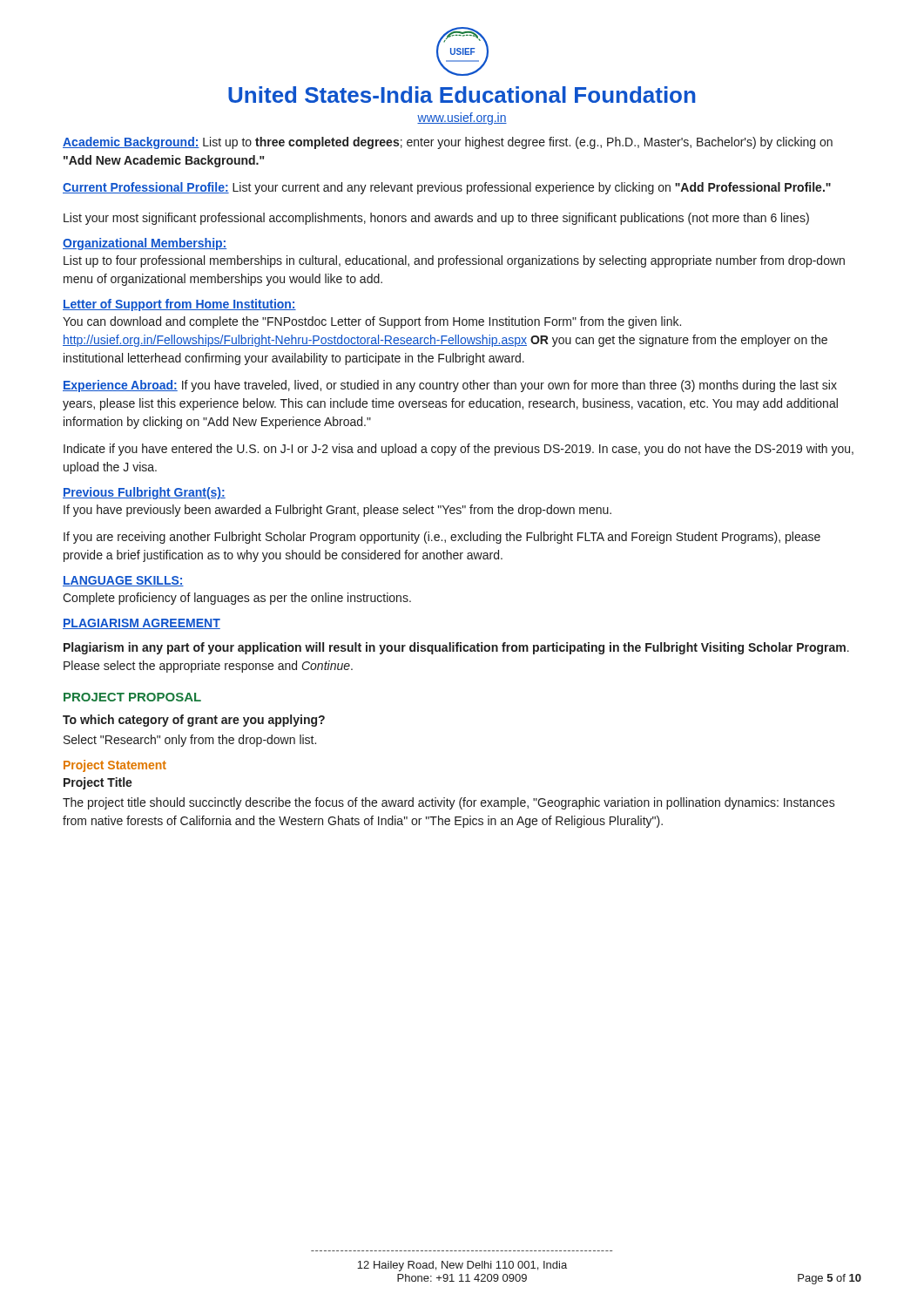The height and width of the screenshot is (1307, 924).
Task: Select the text block containing "Indicate if you have entered the U.S. on"
Action: [459, 458]
